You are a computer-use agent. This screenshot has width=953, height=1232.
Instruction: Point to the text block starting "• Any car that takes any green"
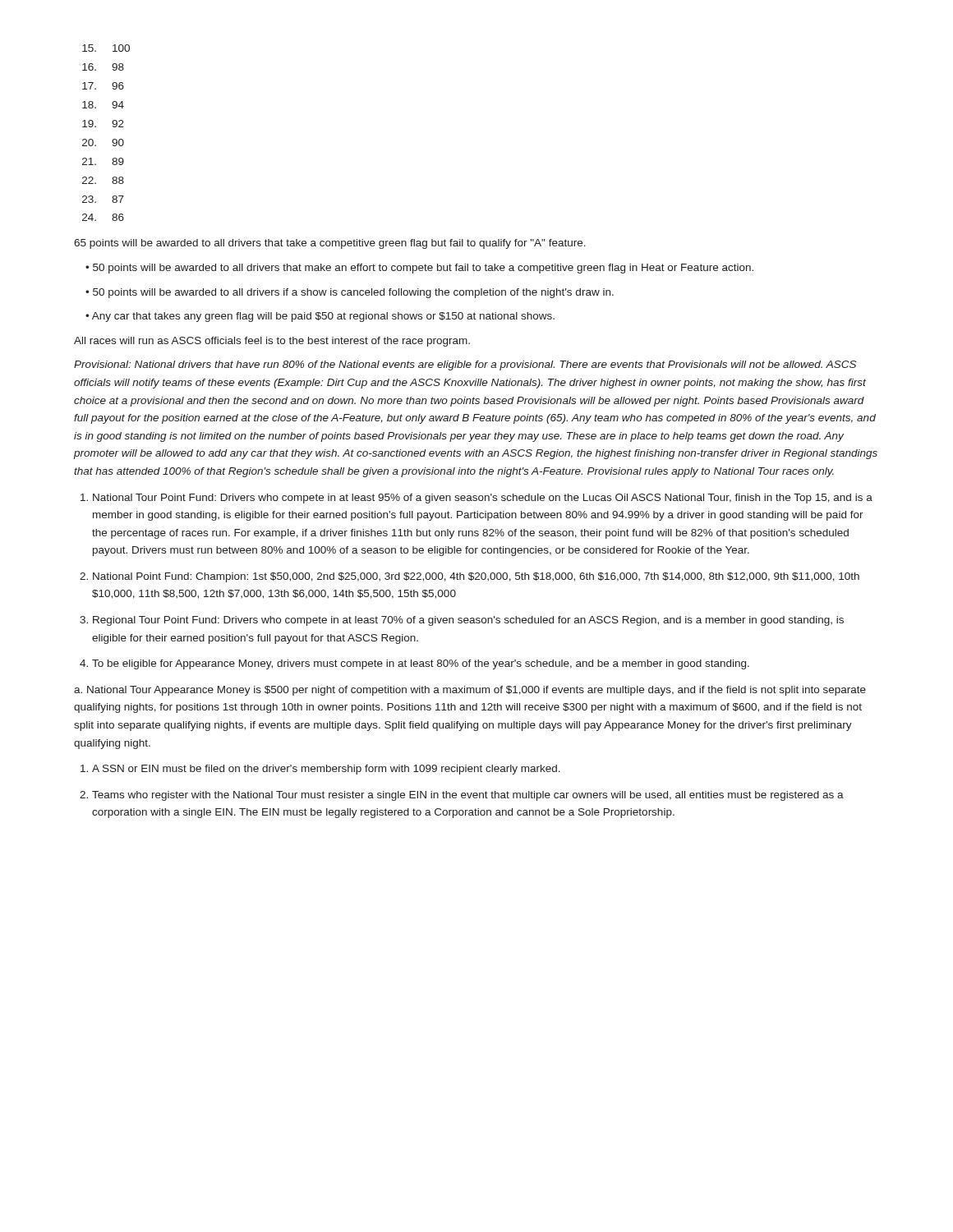point(482,316)
